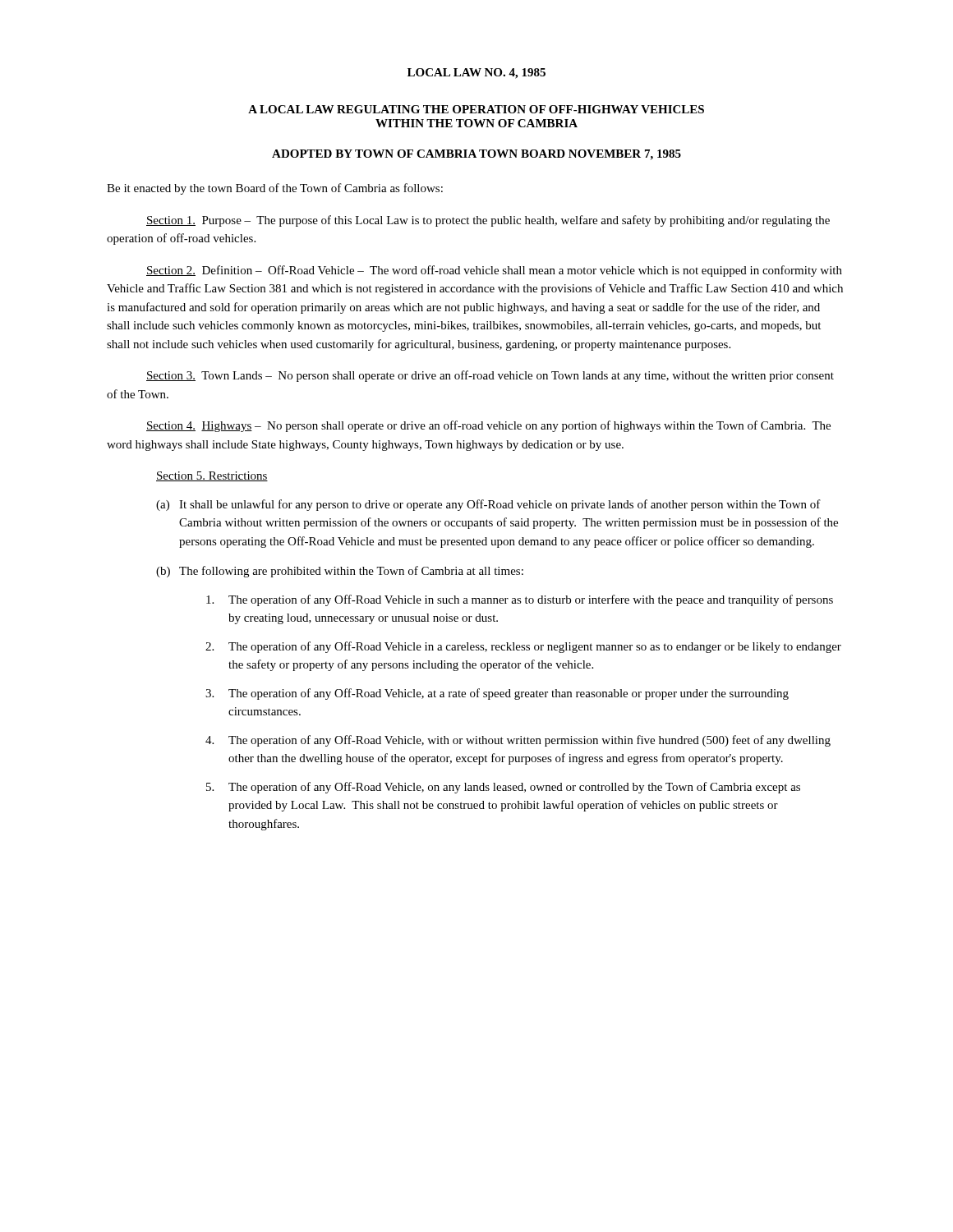Click on the text starting "Be it enacted by"
This screenshot has height=1232, width=953.
click(275, 188)
